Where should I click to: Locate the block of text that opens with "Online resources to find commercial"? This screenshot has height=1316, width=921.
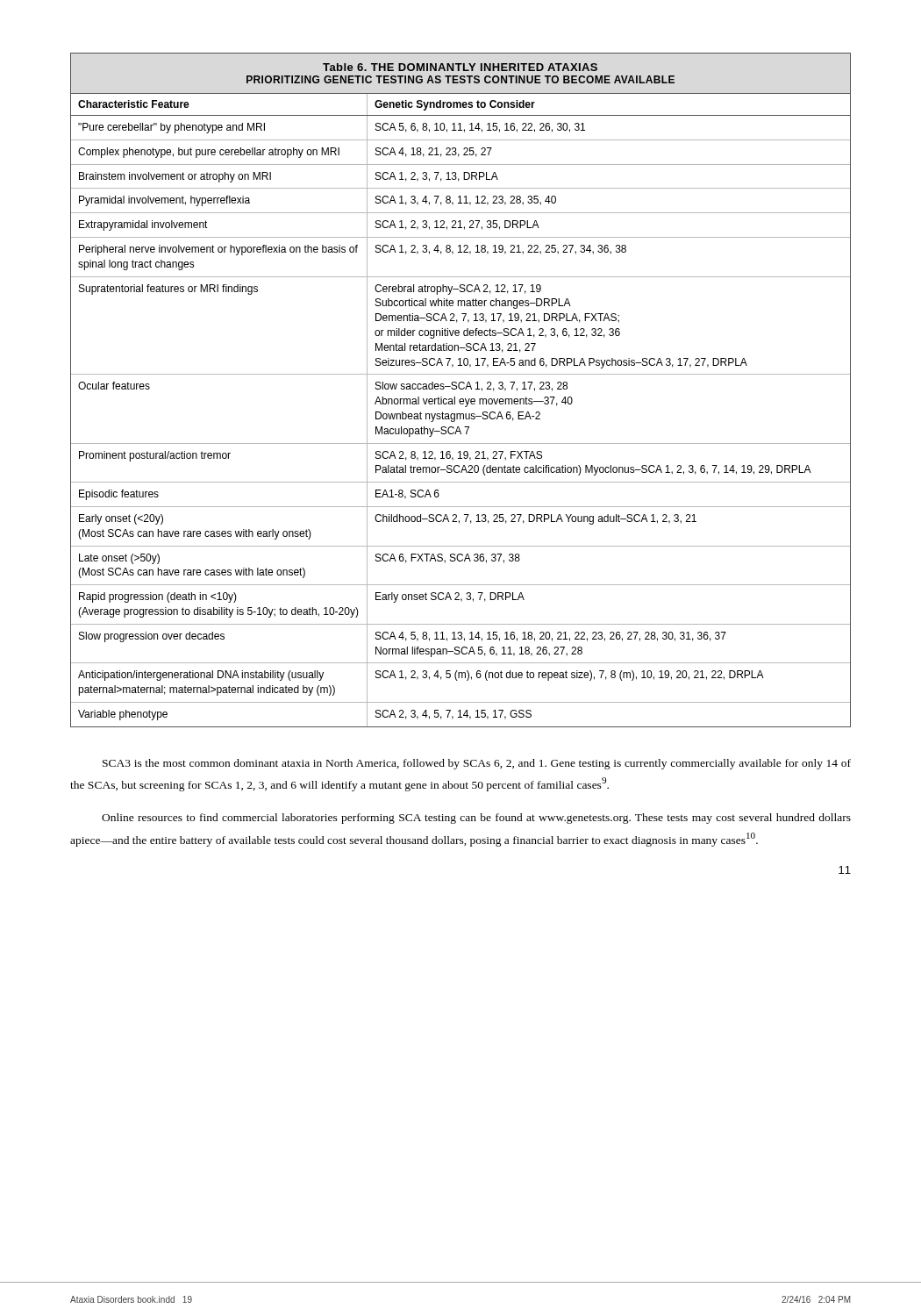(460, 829)
